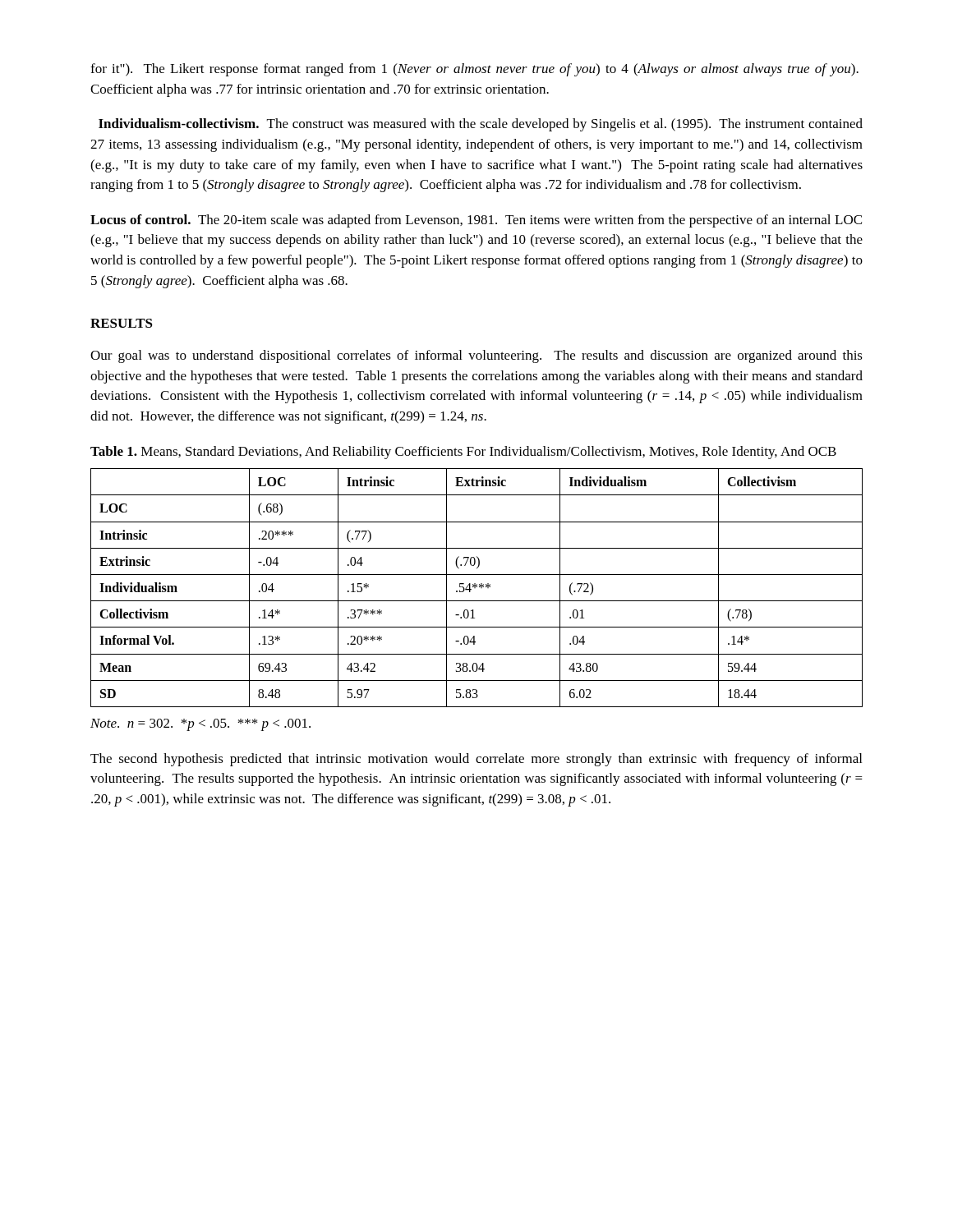Point to the block starting "Individualism-collectivism. The construct was measured with the scale"

coord(476,154)
